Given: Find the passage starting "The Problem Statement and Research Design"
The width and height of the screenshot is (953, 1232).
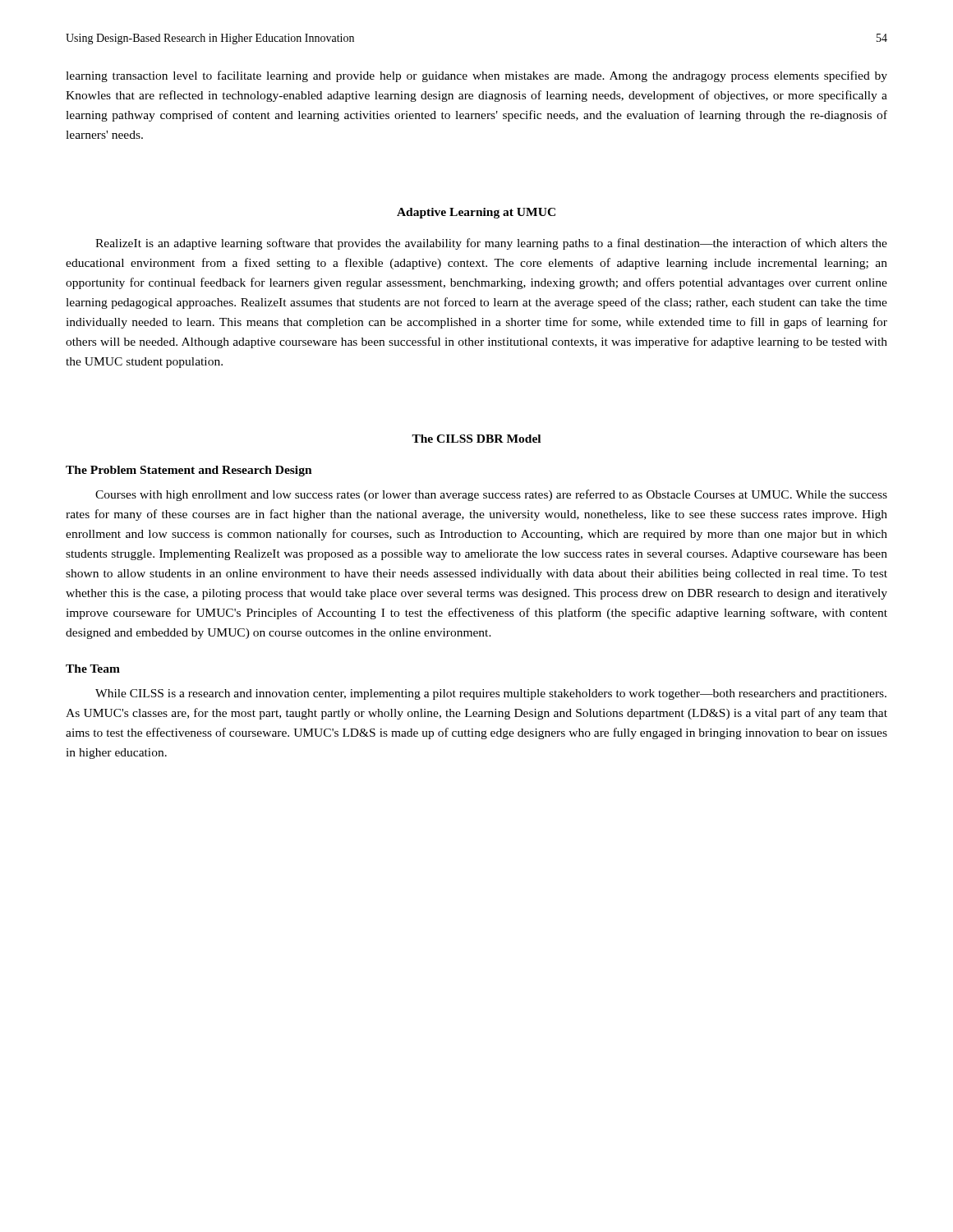Looking at the screenshot, I should coord(189,470).
